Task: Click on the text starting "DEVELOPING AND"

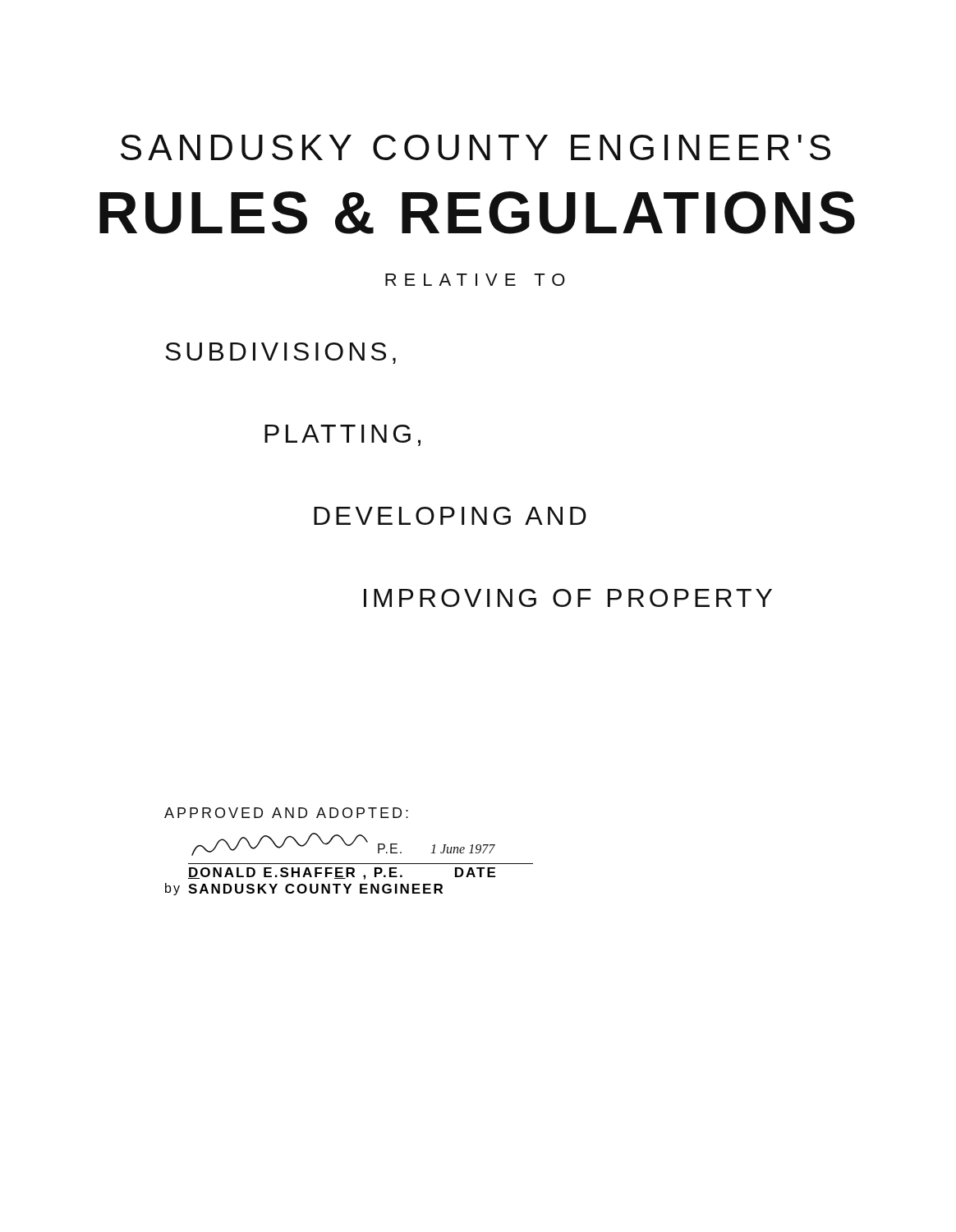Action: 451,516
